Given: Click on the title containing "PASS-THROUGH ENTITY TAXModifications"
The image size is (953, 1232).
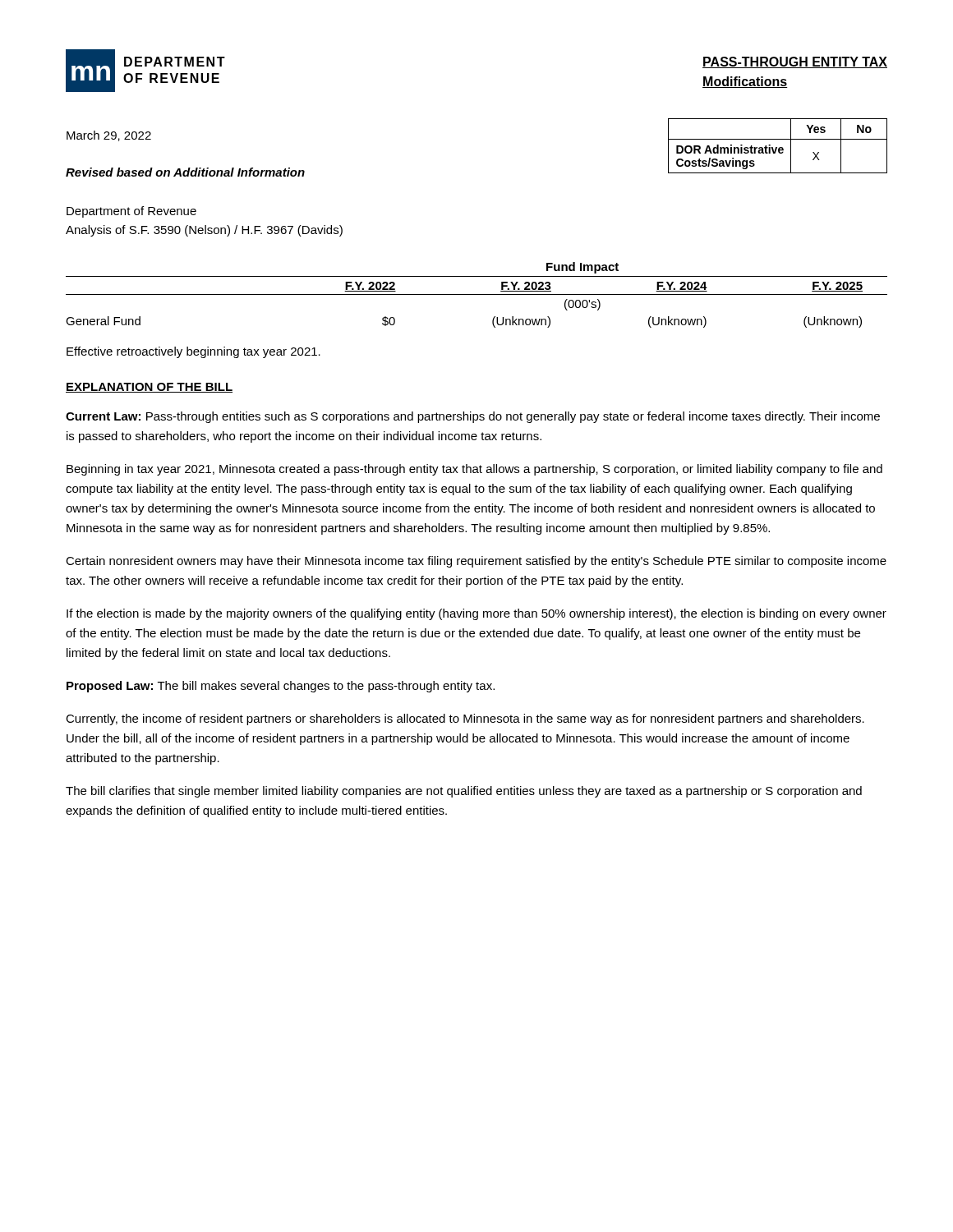Looking at the screenshot, I should 795,72.
